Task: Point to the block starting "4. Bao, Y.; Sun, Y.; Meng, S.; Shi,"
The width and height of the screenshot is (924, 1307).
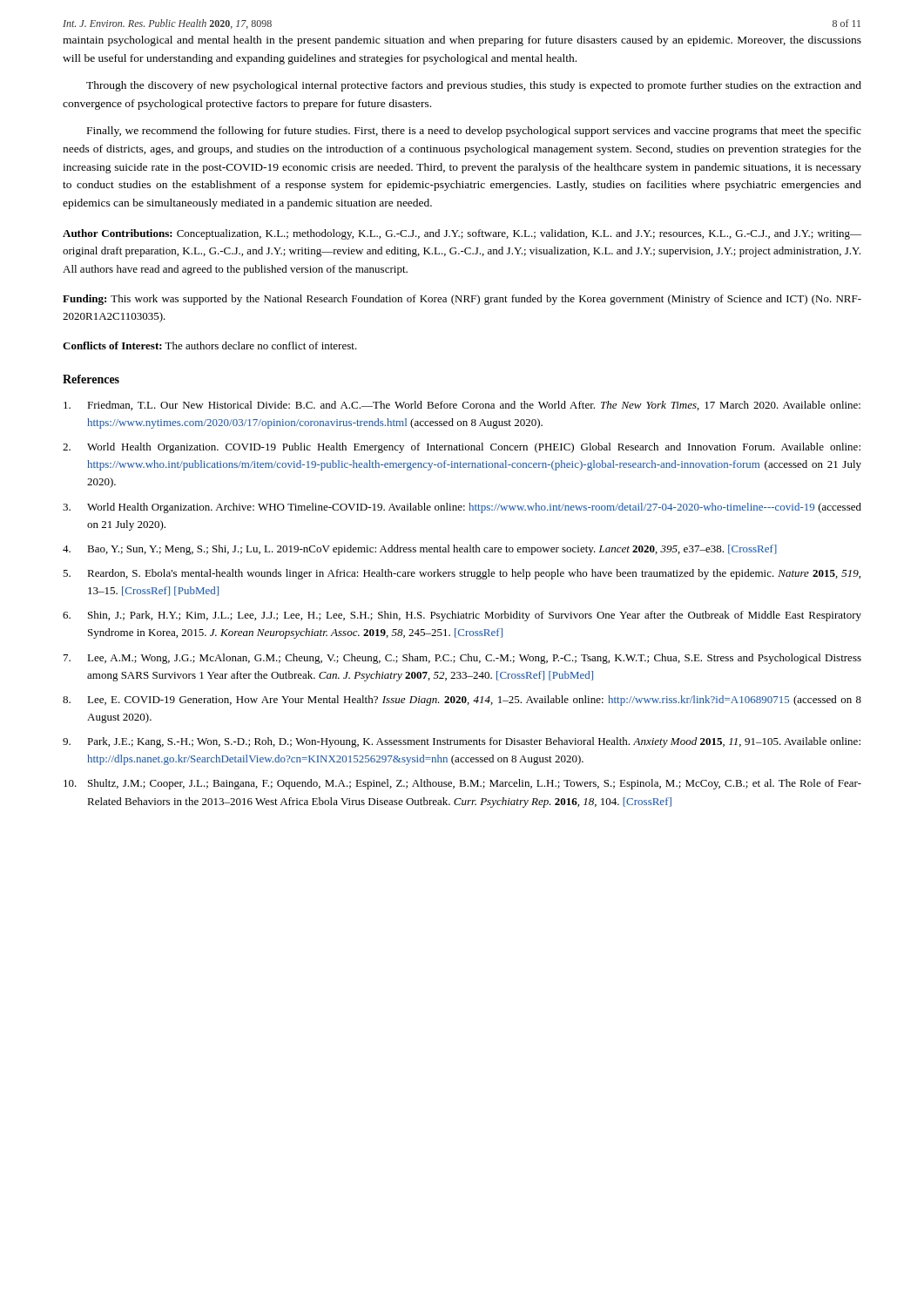Action: click(462, 549)
